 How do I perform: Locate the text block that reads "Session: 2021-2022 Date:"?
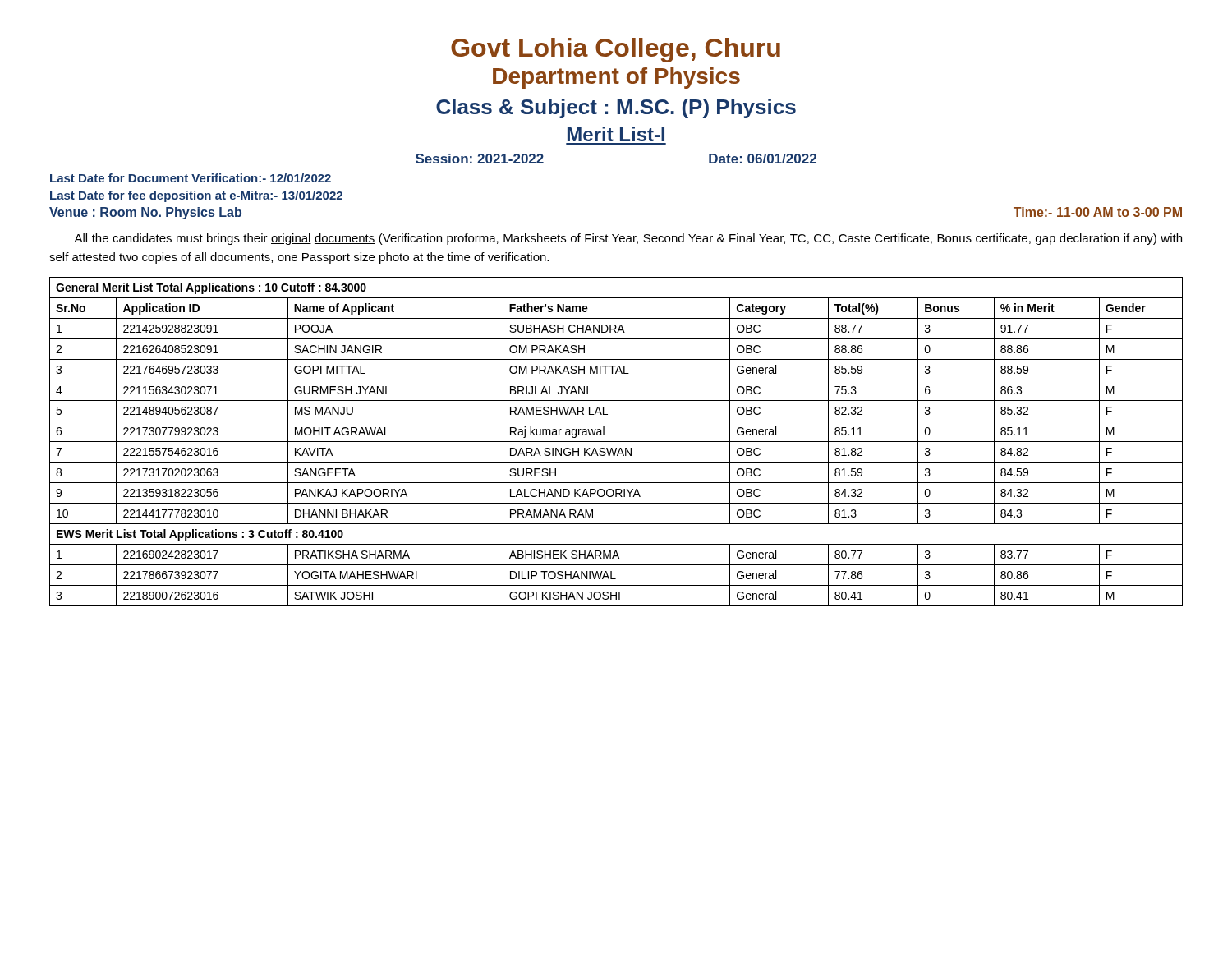481,159
